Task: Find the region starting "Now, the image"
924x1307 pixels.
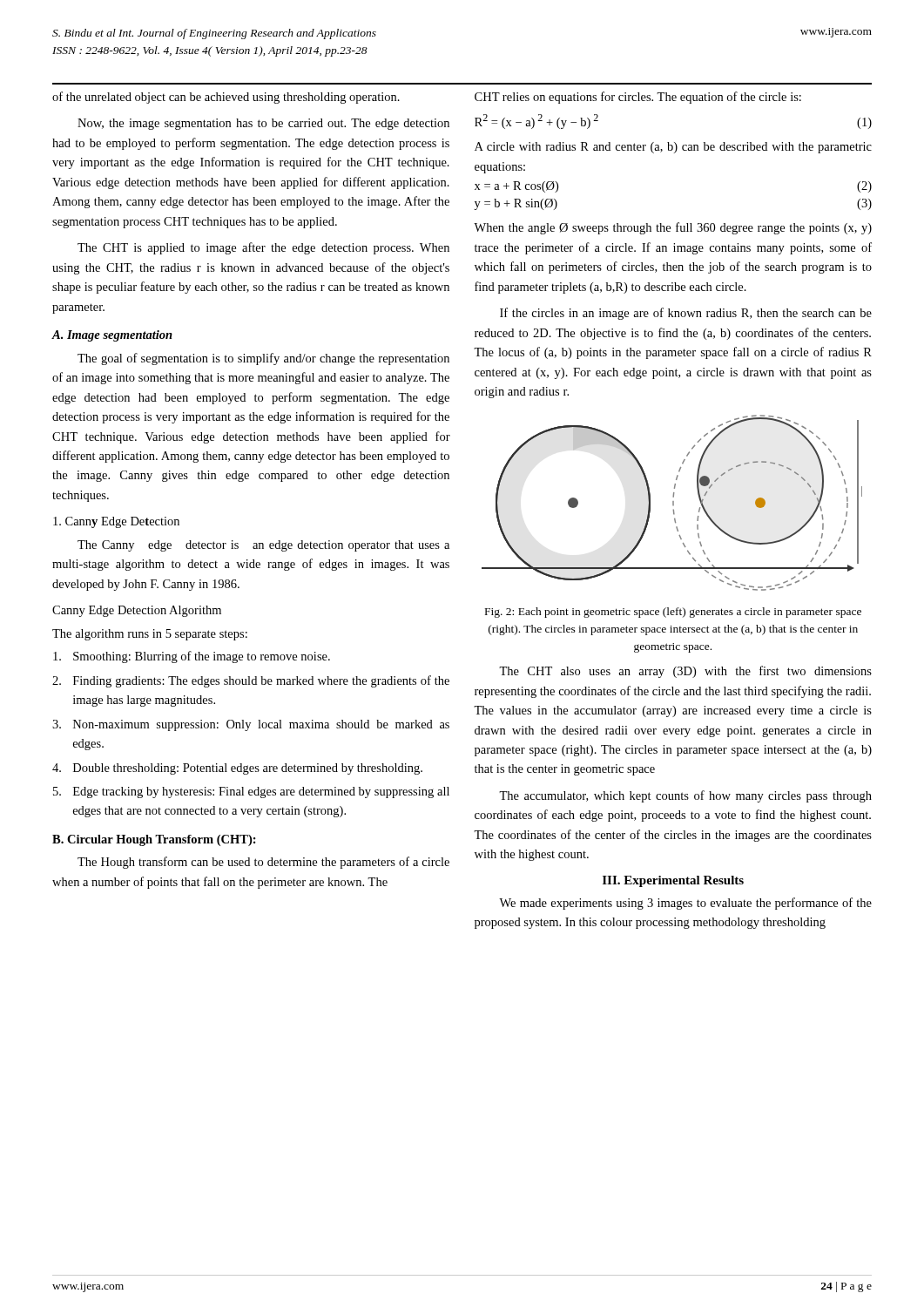Action: 251,172
